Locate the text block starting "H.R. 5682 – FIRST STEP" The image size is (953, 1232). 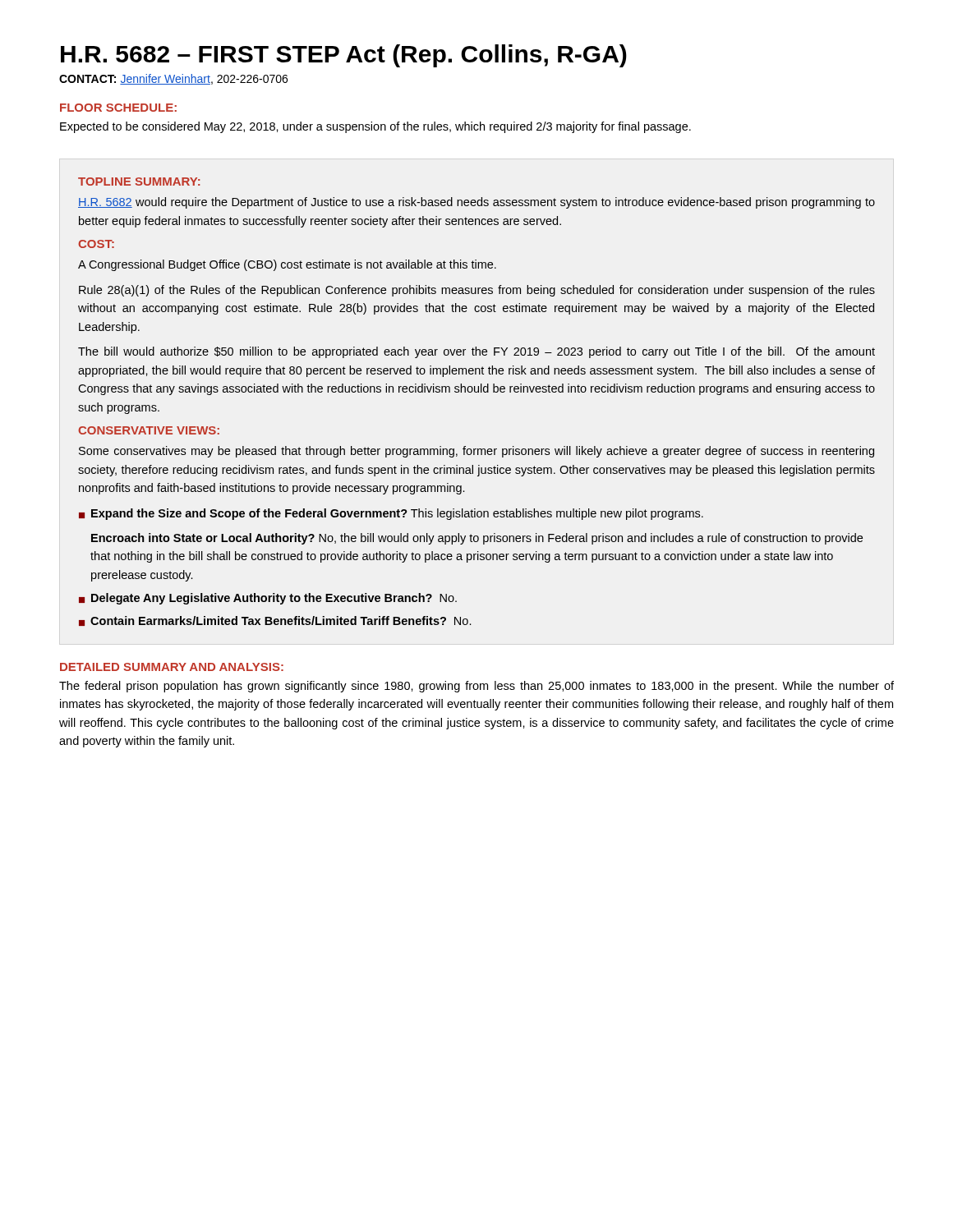pyautogui.click(x=476, y=54)
